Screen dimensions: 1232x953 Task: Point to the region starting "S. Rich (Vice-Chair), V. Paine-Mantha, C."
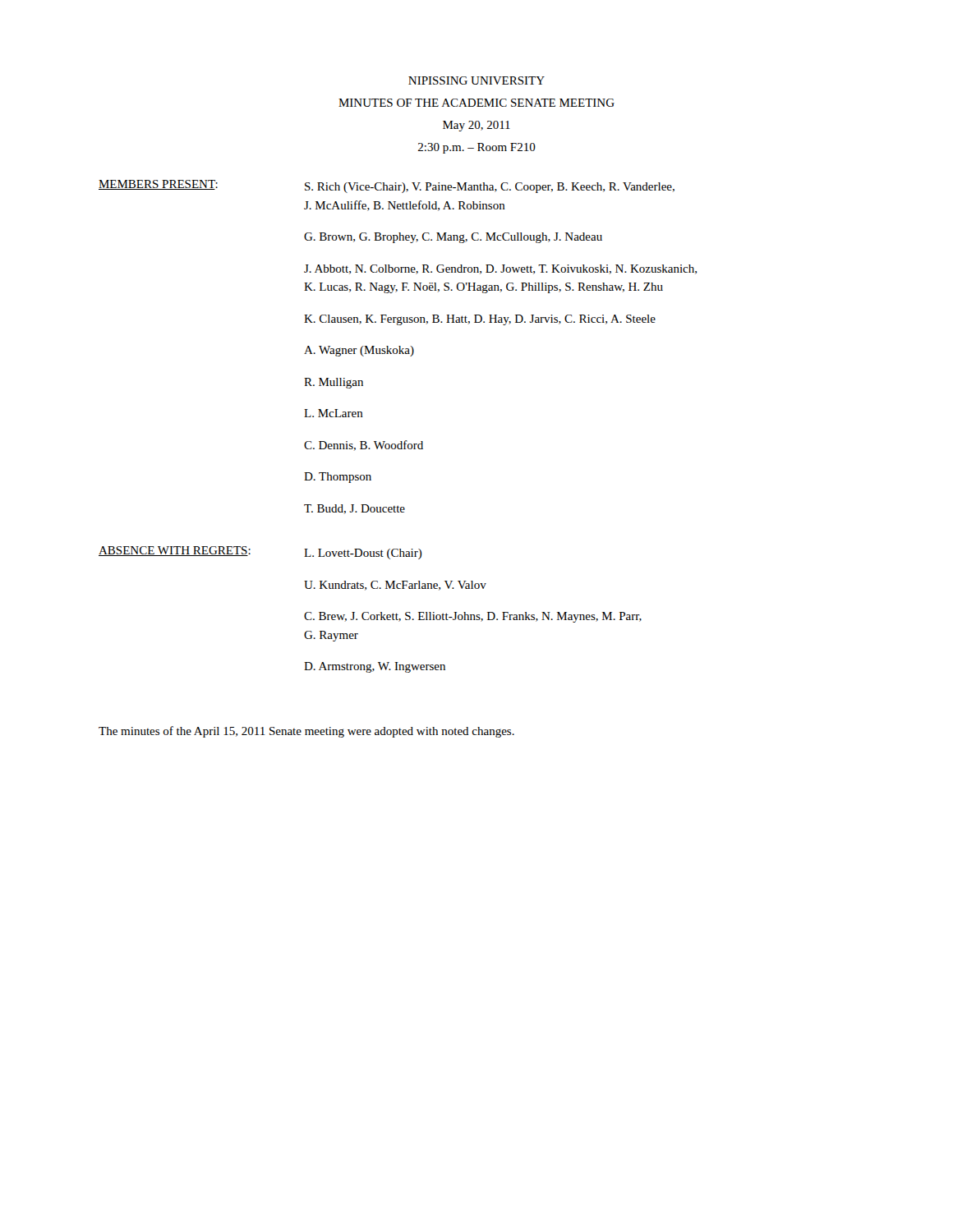point(490,196)
